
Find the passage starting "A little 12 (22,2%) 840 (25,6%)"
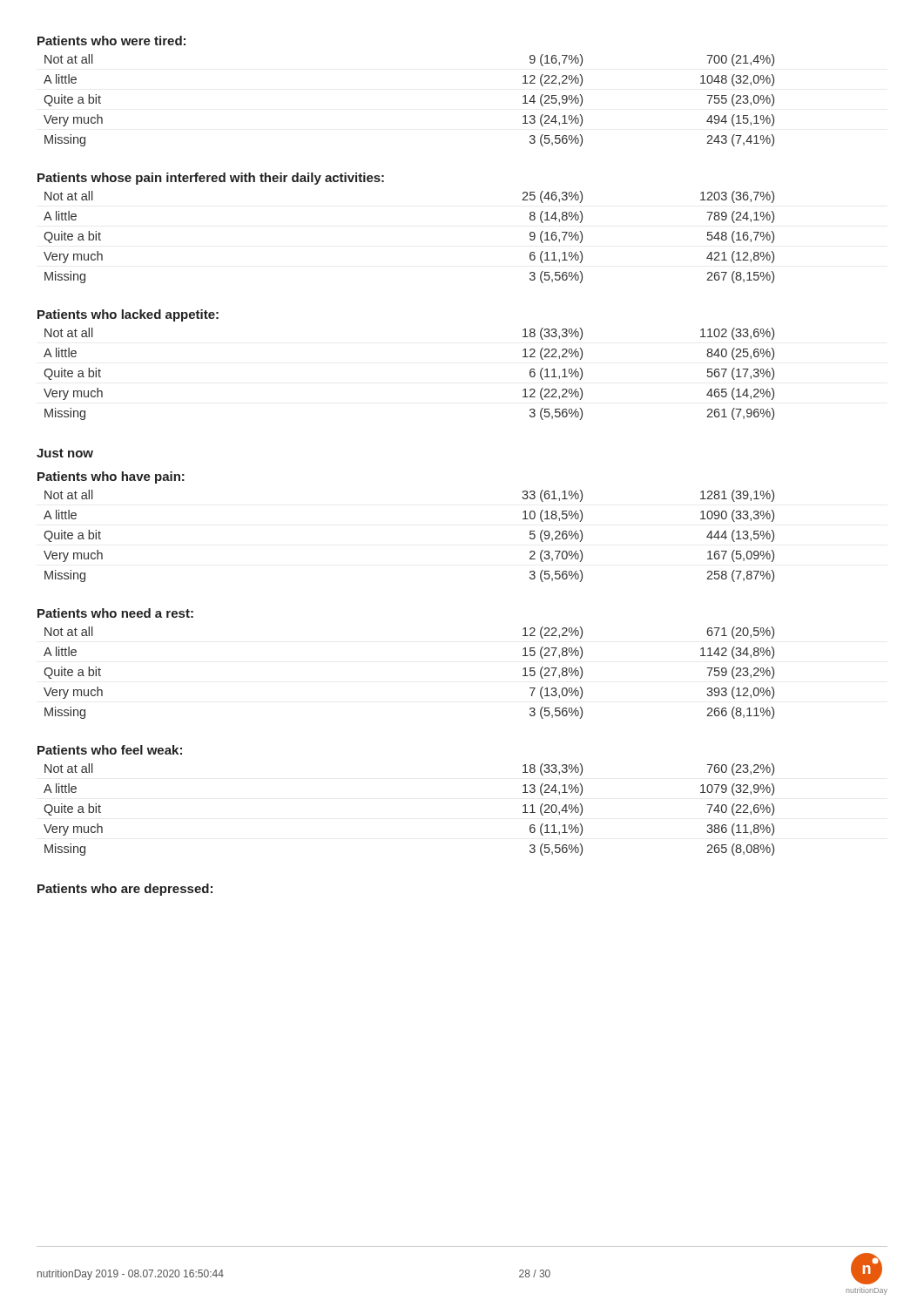(x=62, y=353)
